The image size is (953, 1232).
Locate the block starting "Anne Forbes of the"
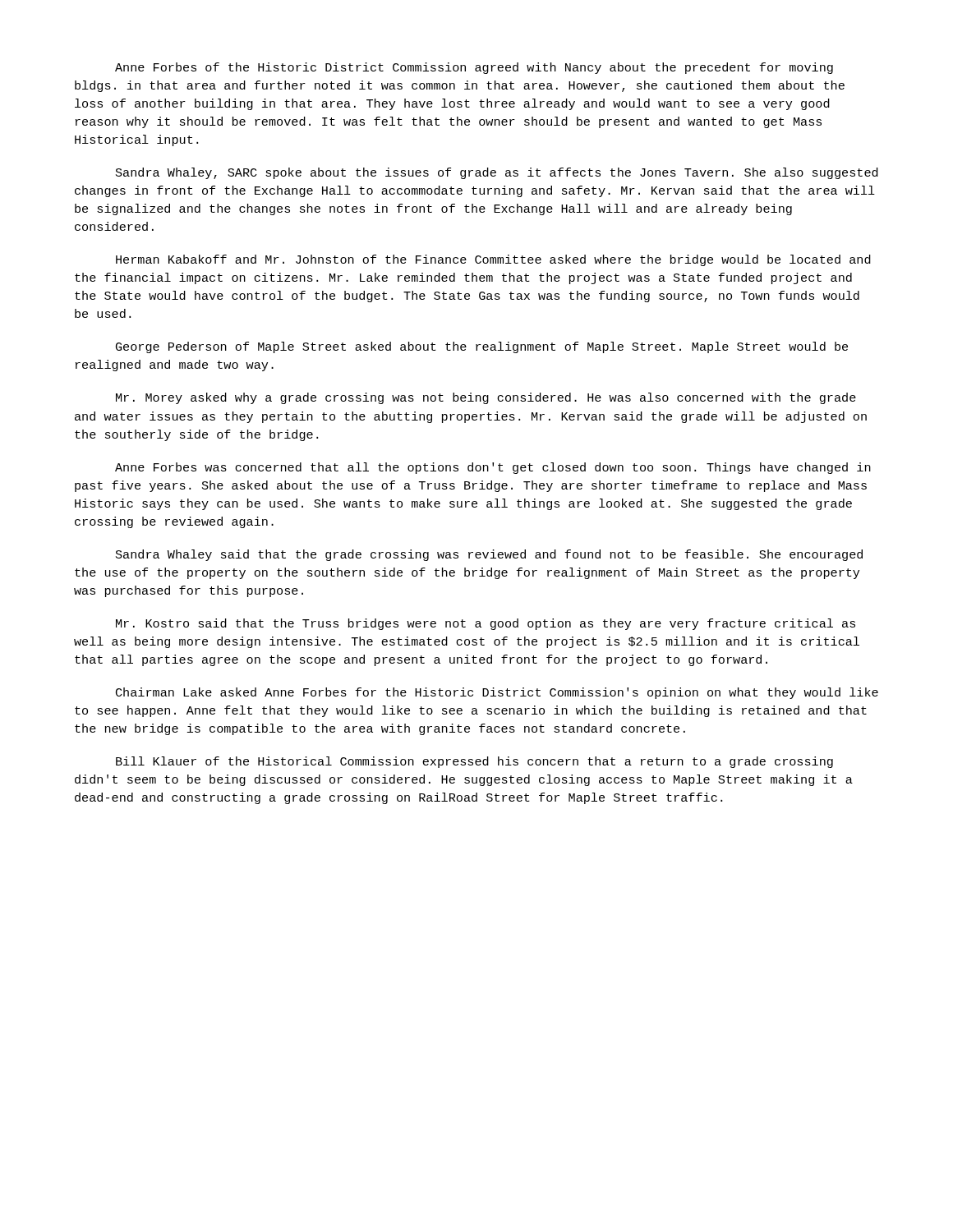coord(460,104)
